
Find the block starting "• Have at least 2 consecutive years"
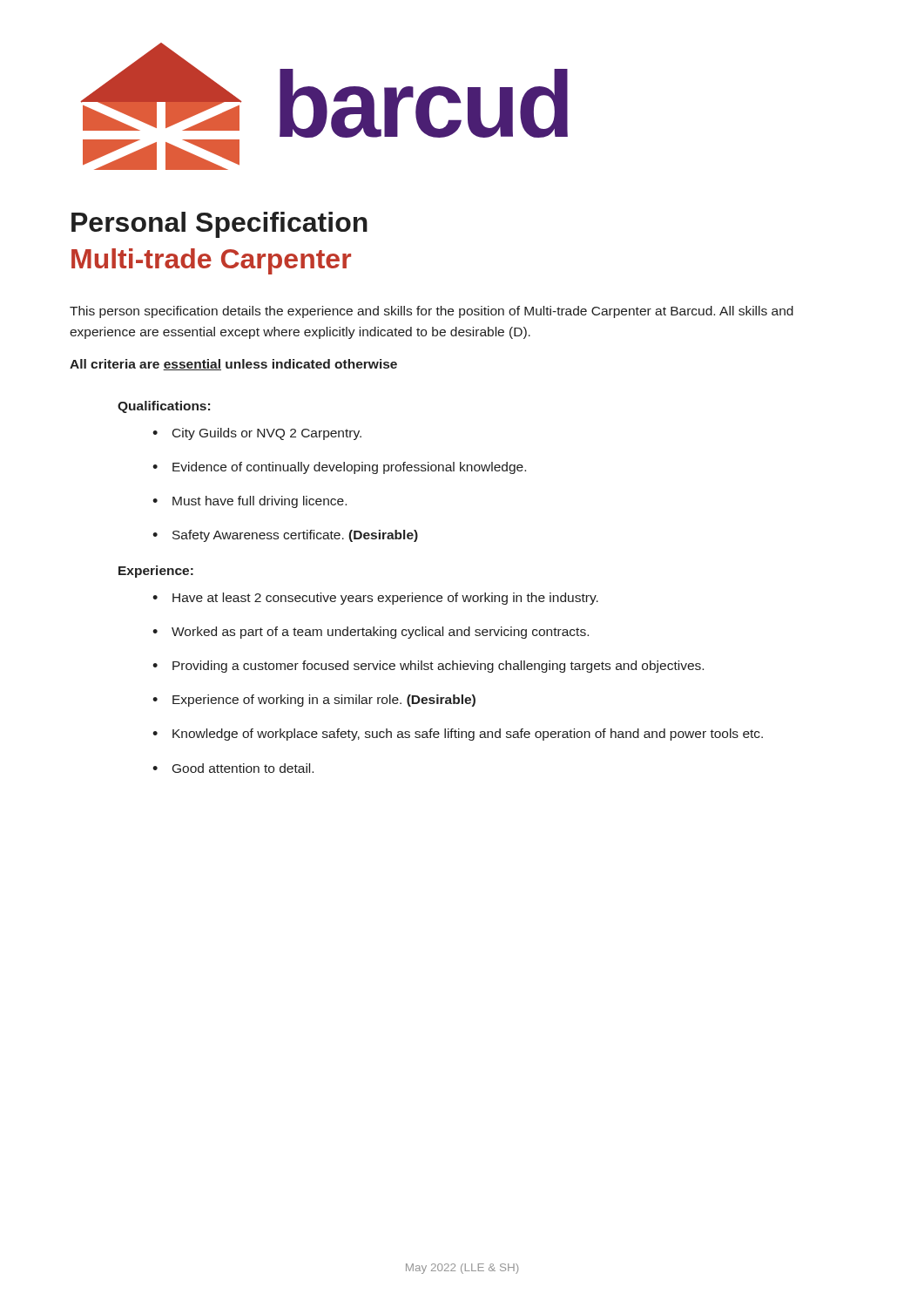503,598
